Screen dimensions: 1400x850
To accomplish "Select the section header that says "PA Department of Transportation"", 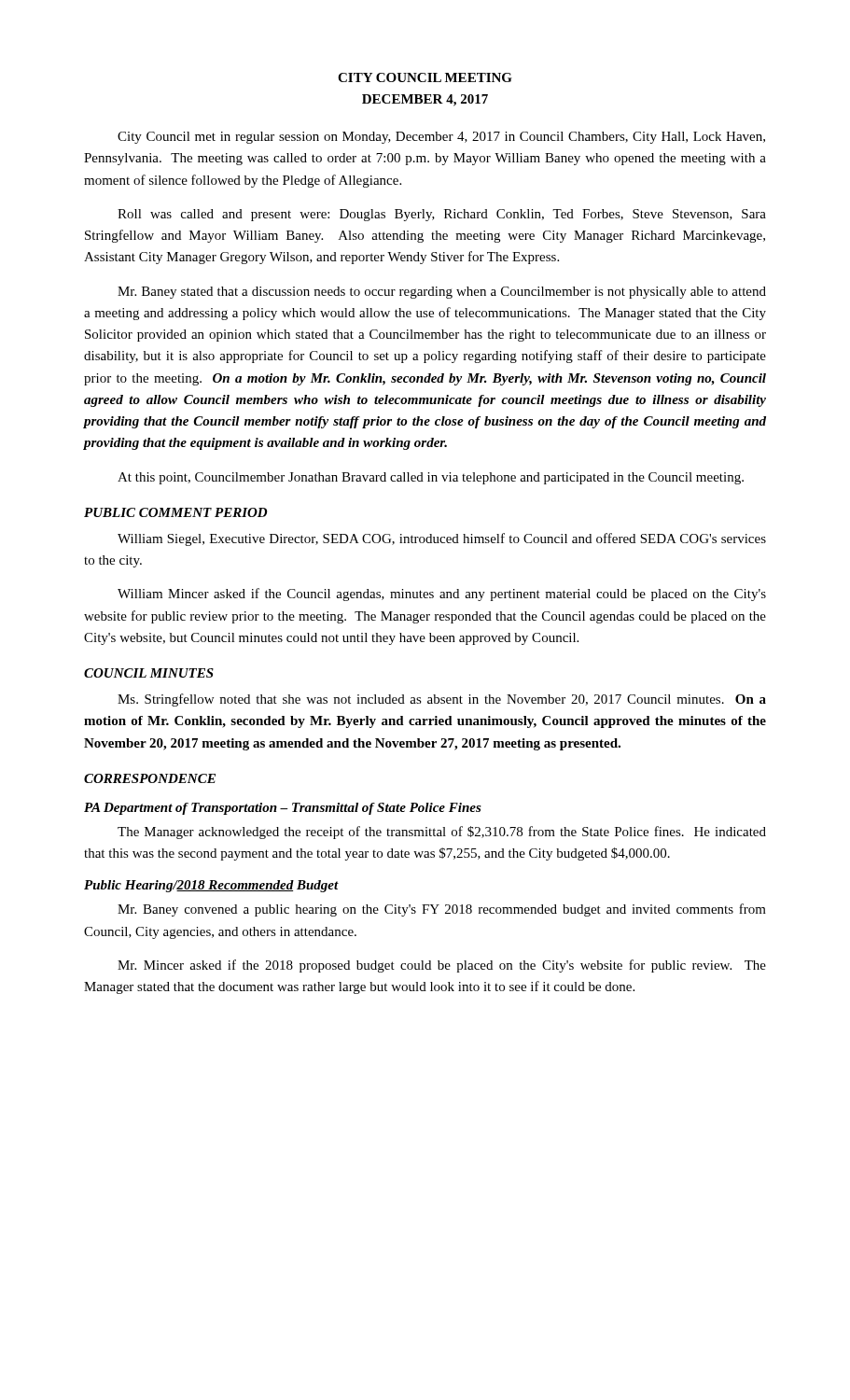I will [x=283, y=807].
